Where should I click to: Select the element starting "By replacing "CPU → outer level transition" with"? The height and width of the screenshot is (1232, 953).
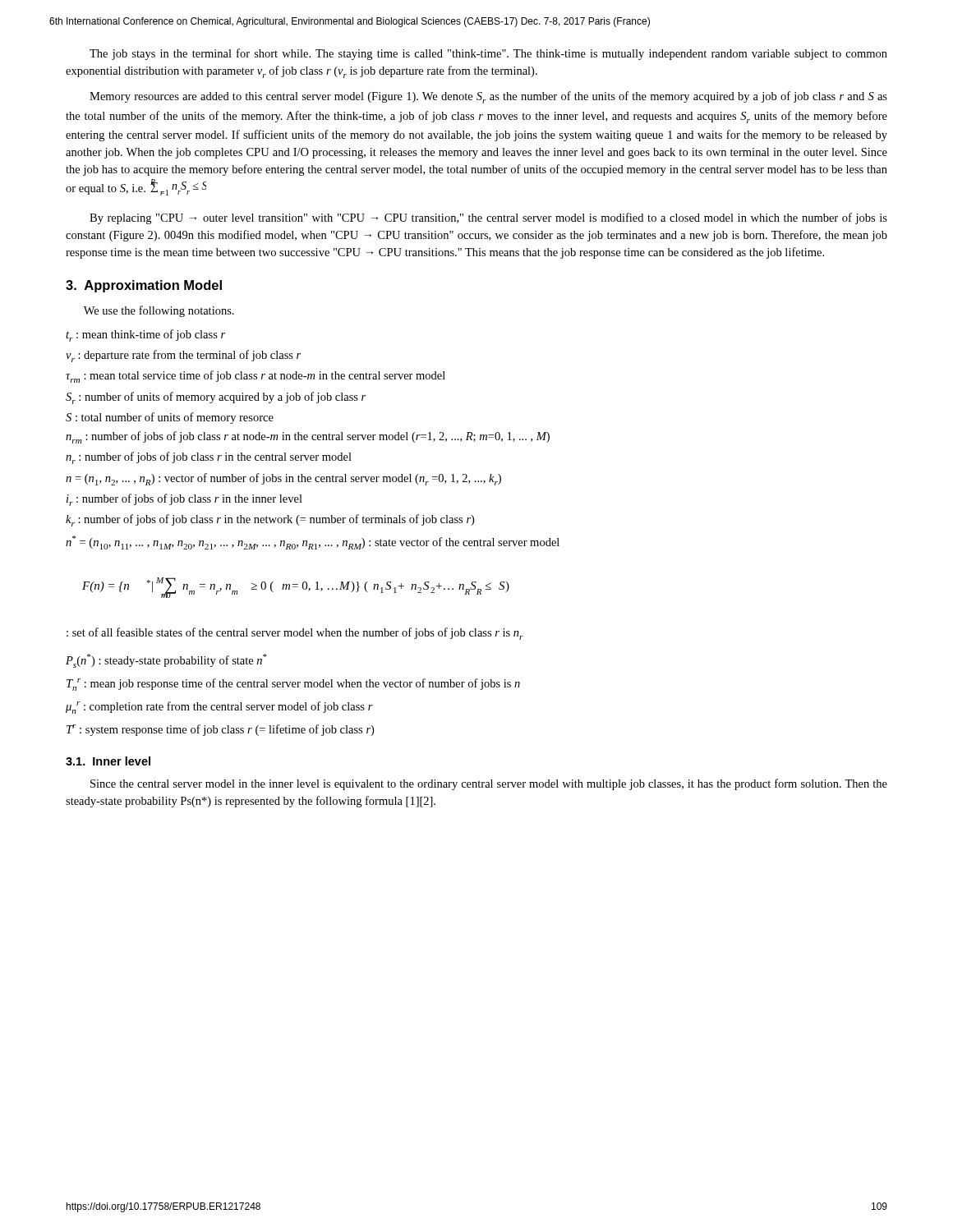[x=476, y=235]
